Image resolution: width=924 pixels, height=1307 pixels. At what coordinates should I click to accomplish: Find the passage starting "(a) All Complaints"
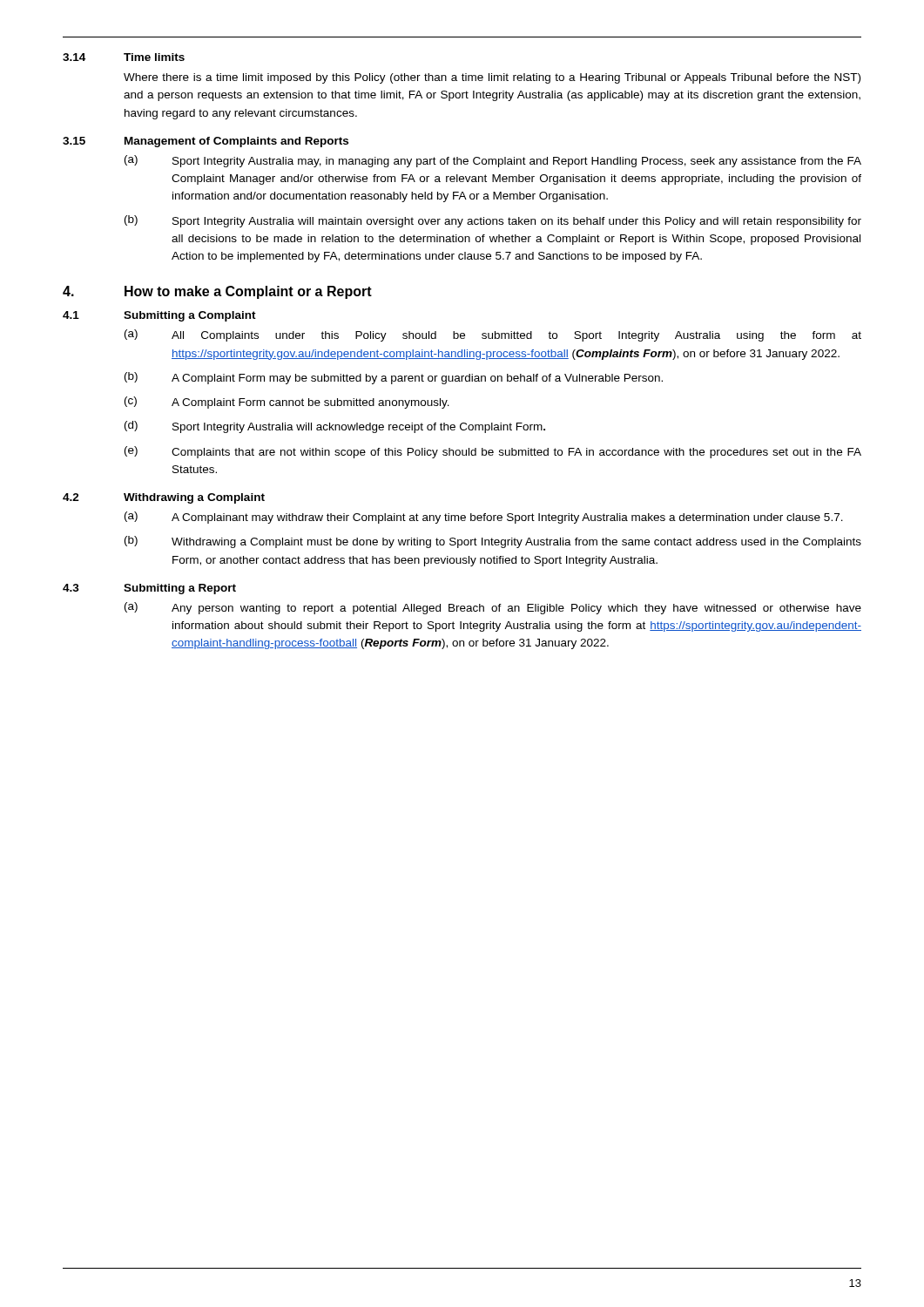pos(492,345)
